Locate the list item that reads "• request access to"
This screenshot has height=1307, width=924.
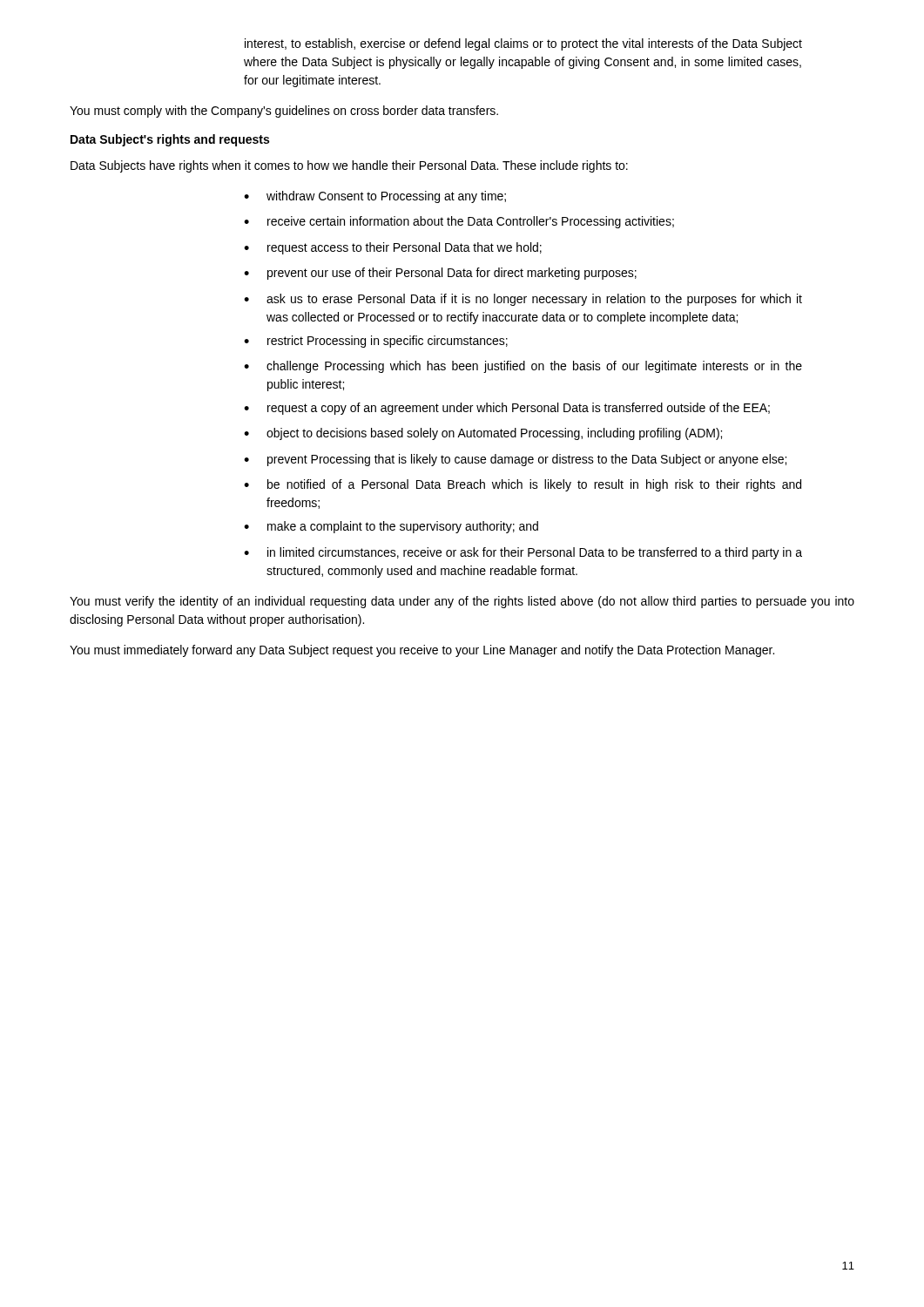point(523,249)
